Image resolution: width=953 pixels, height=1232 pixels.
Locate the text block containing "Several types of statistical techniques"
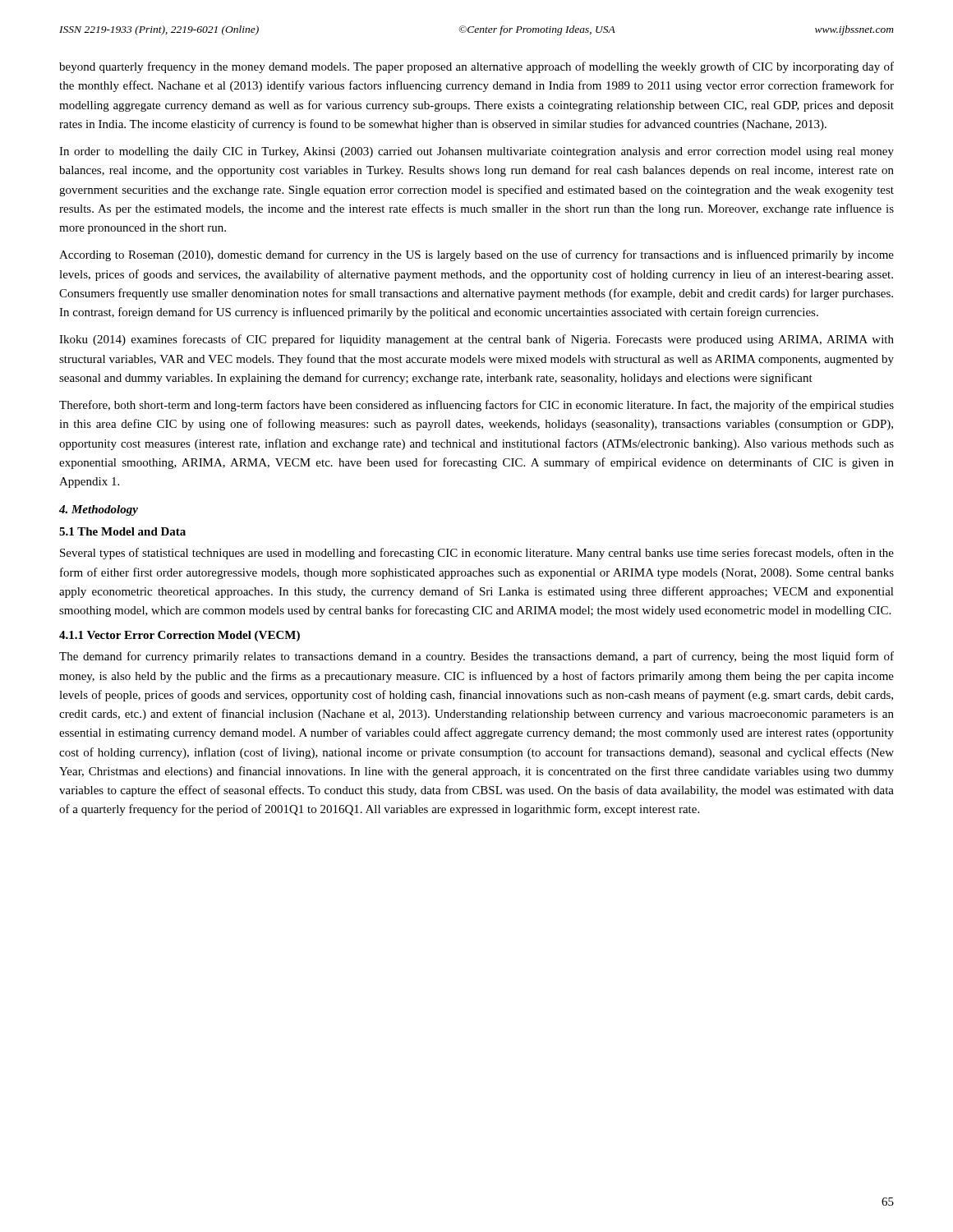(476, 582)
